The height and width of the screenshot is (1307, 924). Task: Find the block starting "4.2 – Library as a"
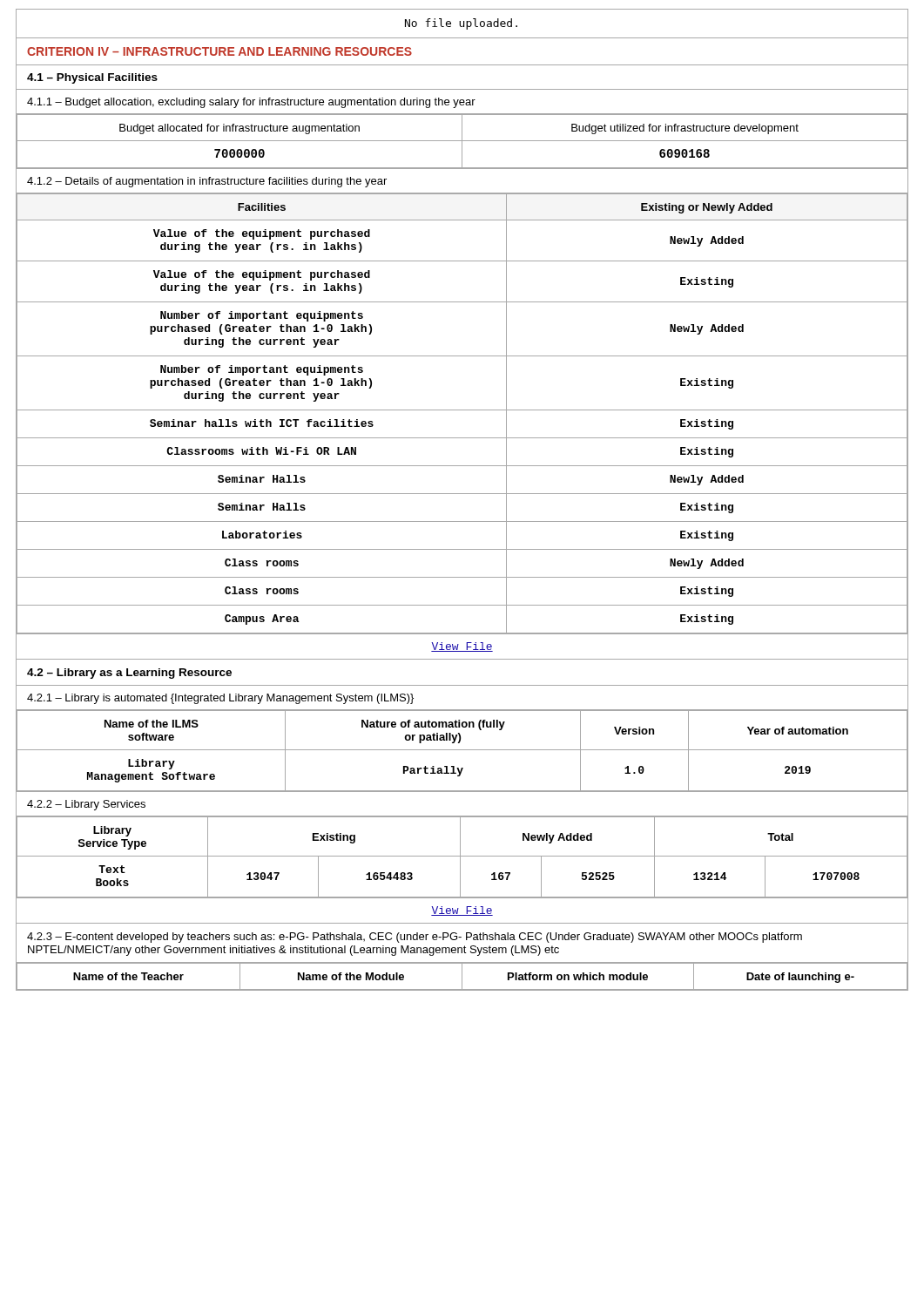(130, 672)
